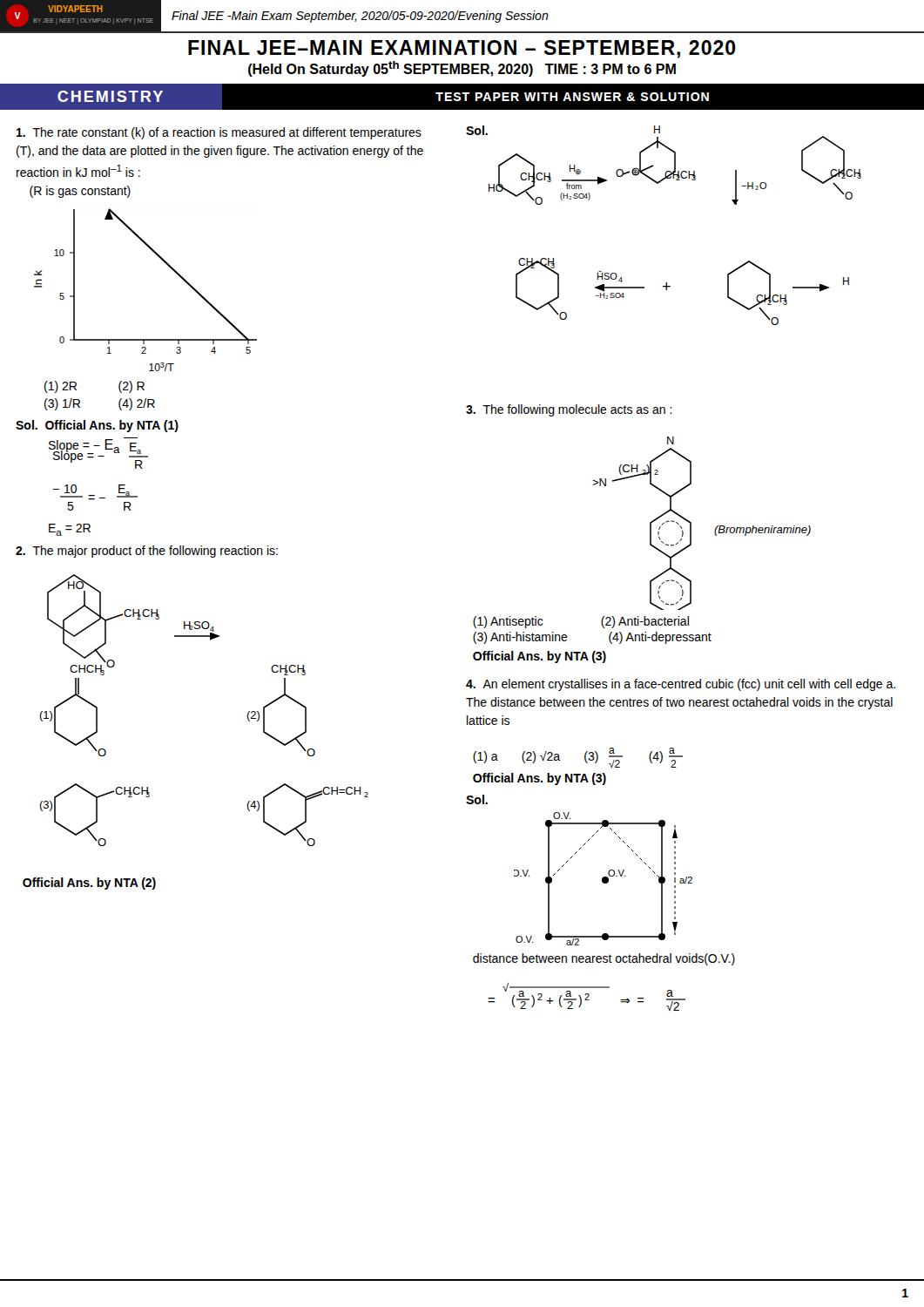The height and width of the screenshot is (1307, 924).
Task: Navigate to the block starting "The major product of the following reaction is:"
Action: click(147, 551)
